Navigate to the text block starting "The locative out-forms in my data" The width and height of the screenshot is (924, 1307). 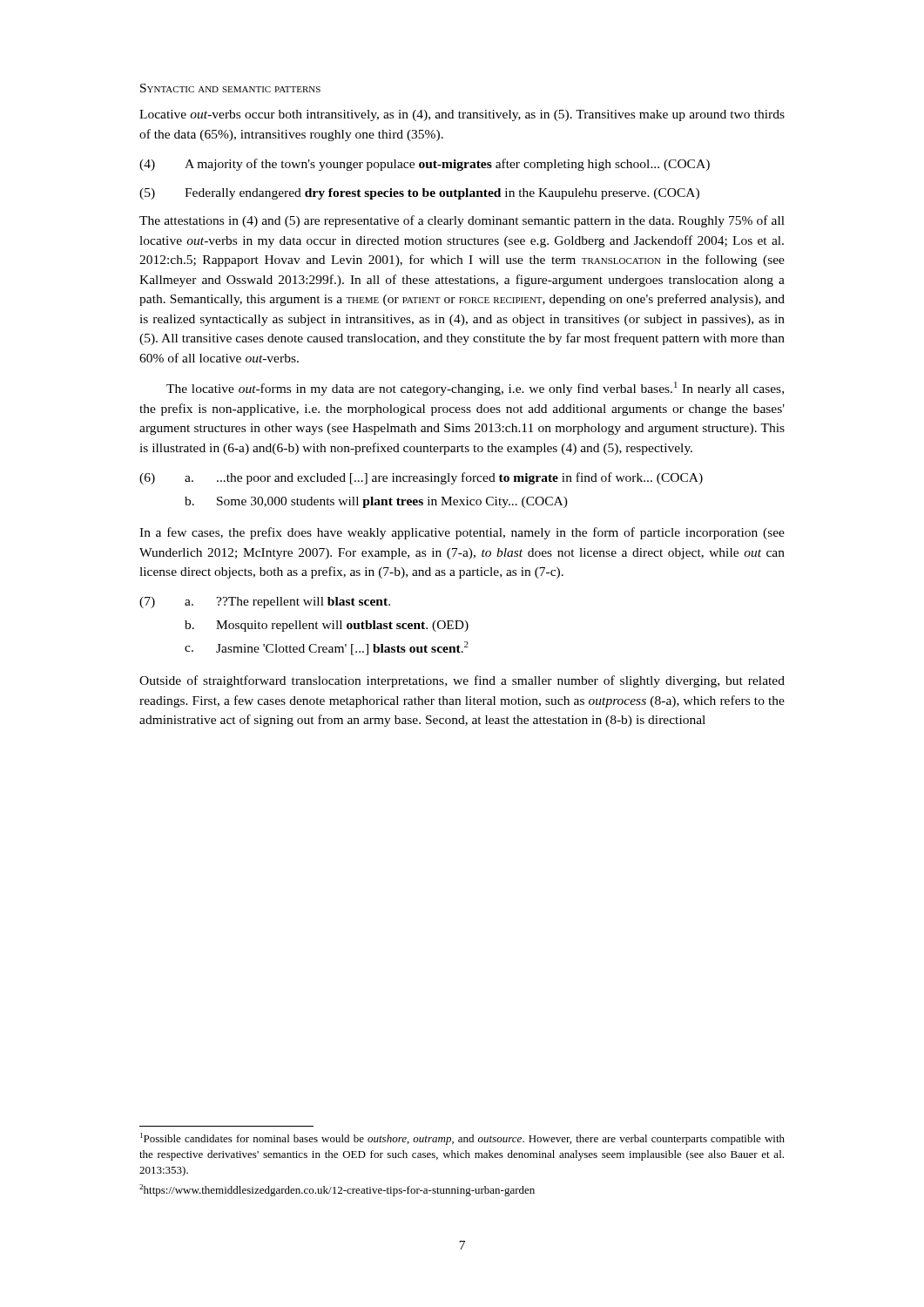coord(462,417)
